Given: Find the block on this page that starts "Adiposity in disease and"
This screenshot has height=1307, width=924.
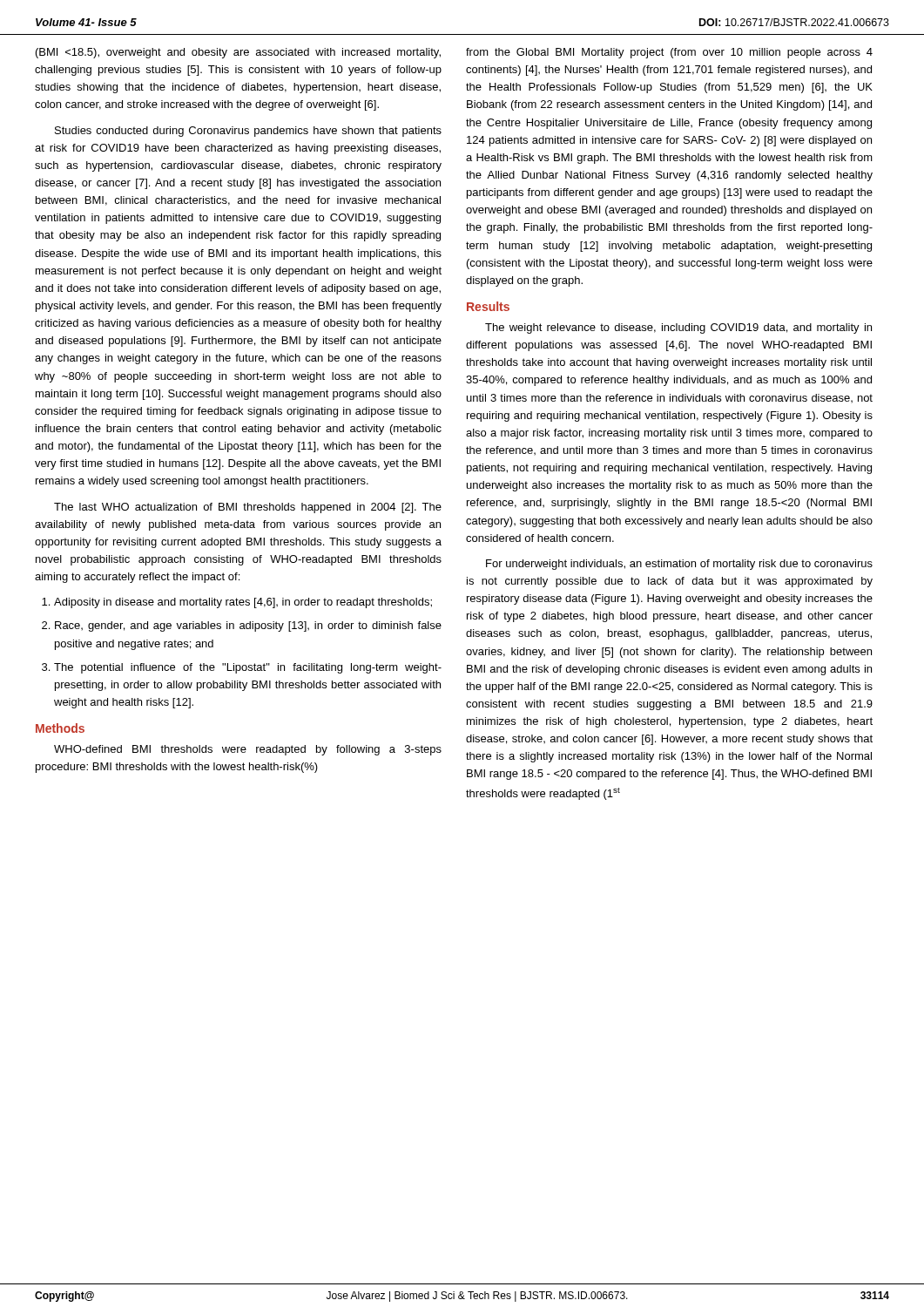Looking at the screenshot, I should pyautogui.click(x=248, y=602).
